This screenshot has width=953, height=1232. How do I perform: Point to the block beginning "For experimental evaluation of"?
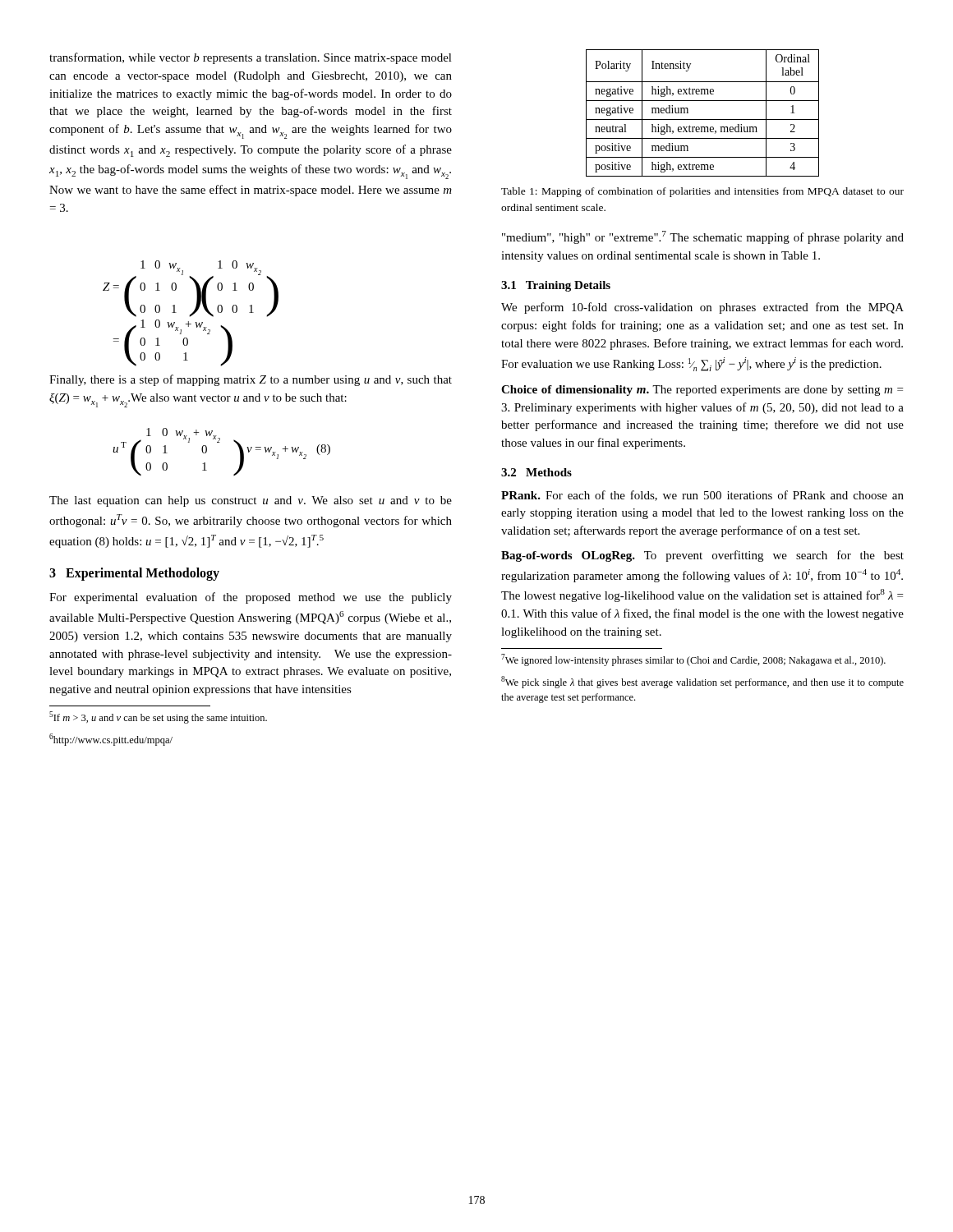[x=251, y=644]
